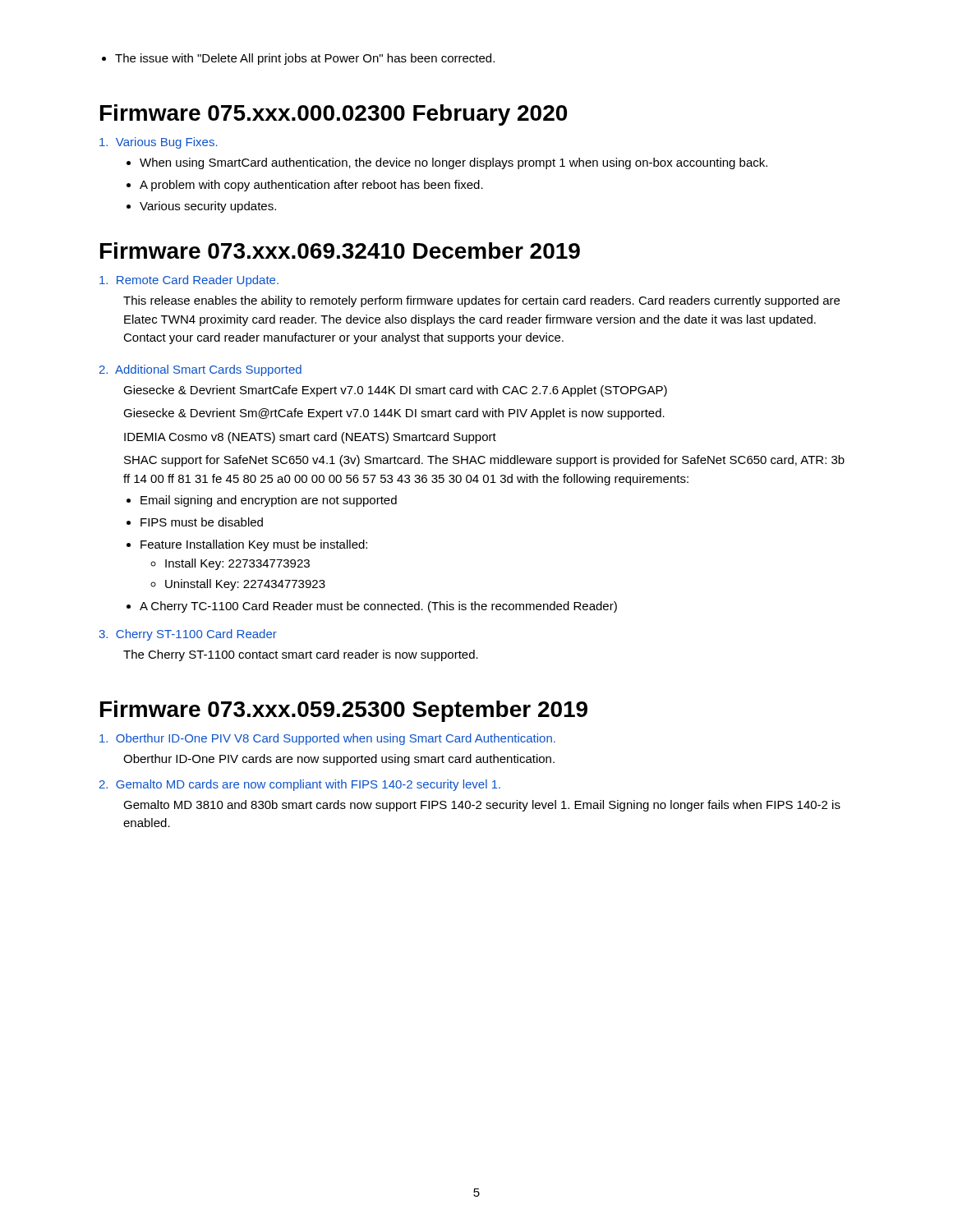Locate the text starting "Gemalto MD 3810 and 830b smart cards"

(x=489, y=814)
